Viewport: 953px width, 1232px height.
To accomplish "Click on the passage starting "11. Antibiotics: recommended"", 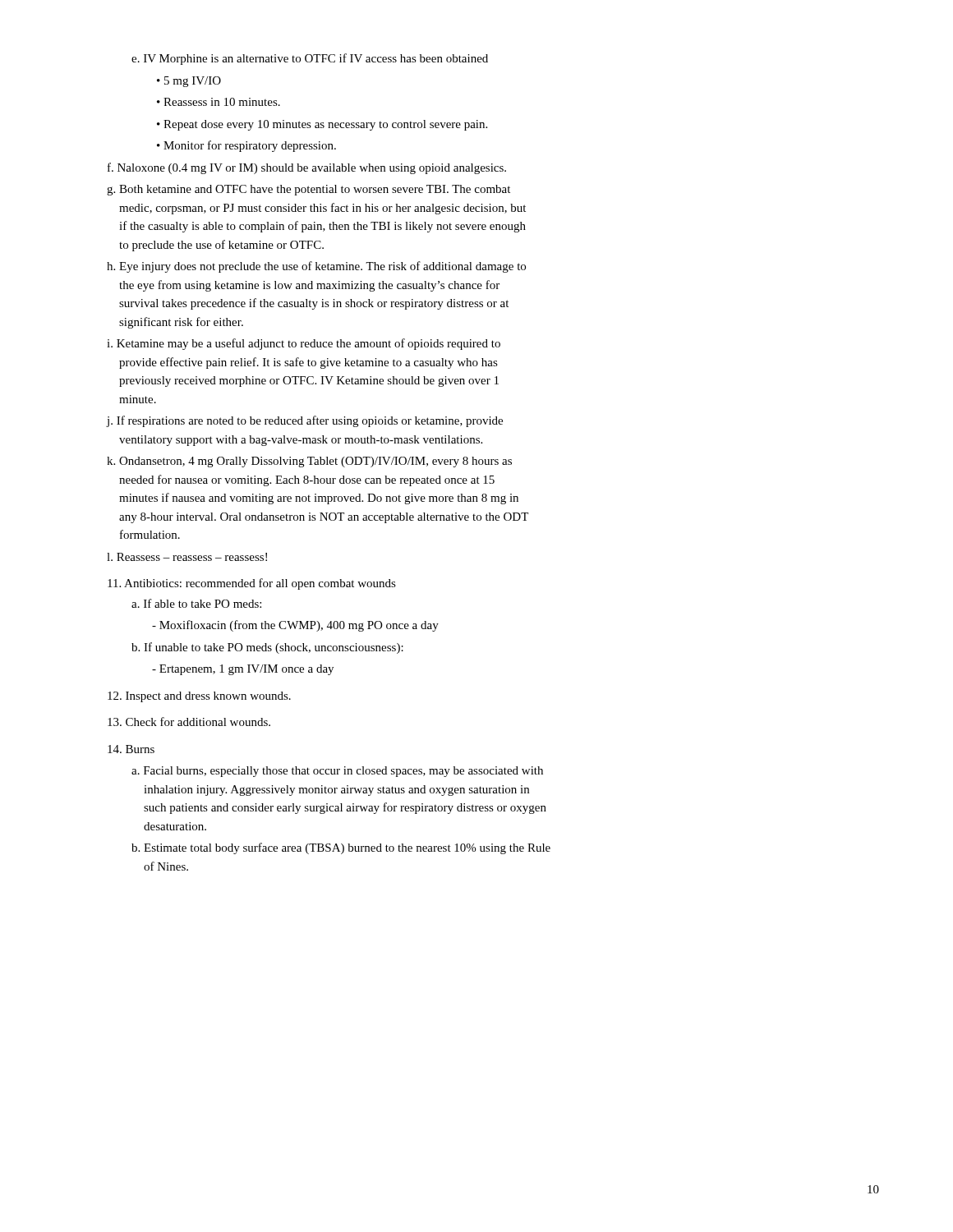I will coord(251,583).
